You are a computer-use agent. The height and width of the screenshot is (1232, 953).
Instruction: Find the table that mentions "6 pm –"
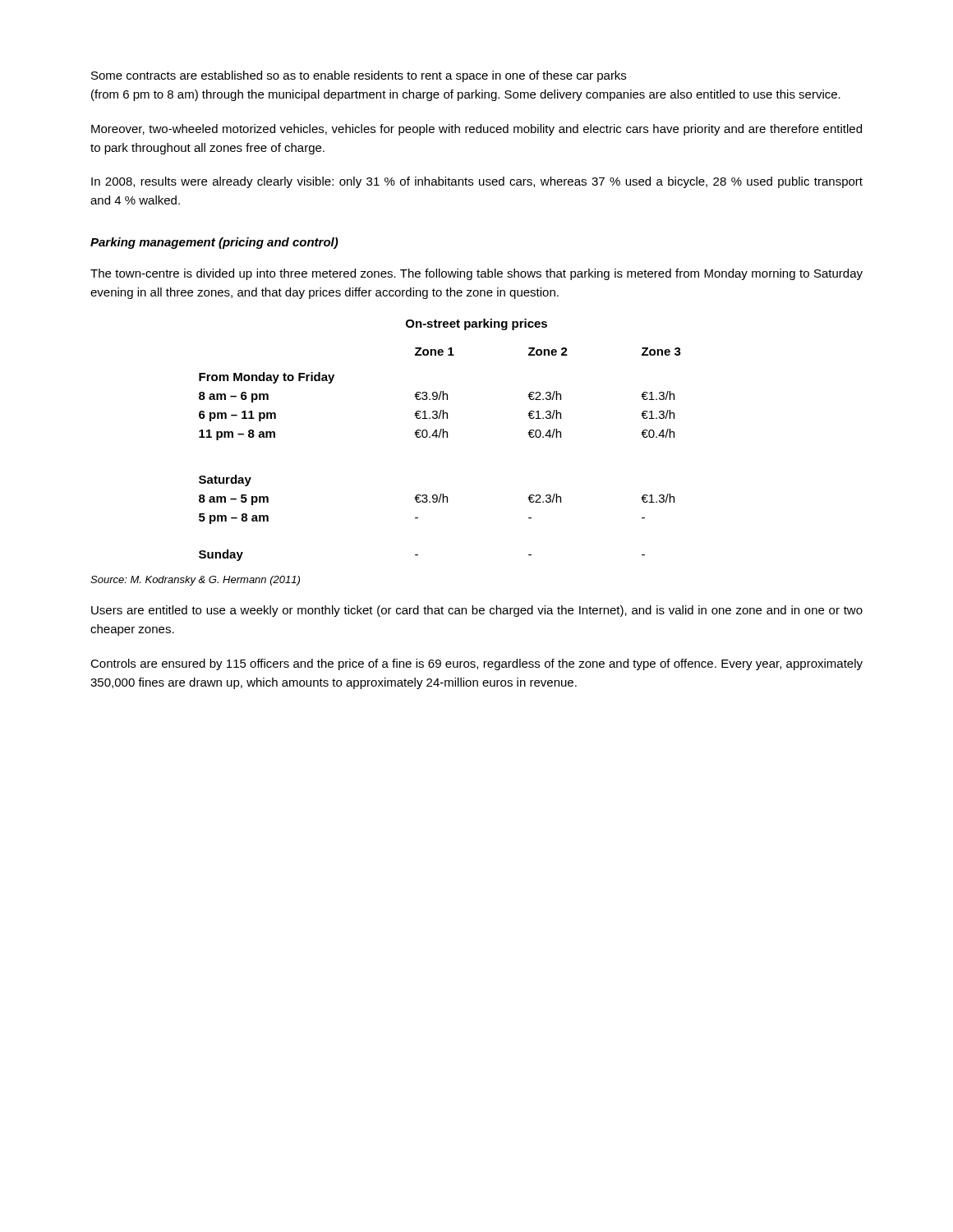pos(476,453)
